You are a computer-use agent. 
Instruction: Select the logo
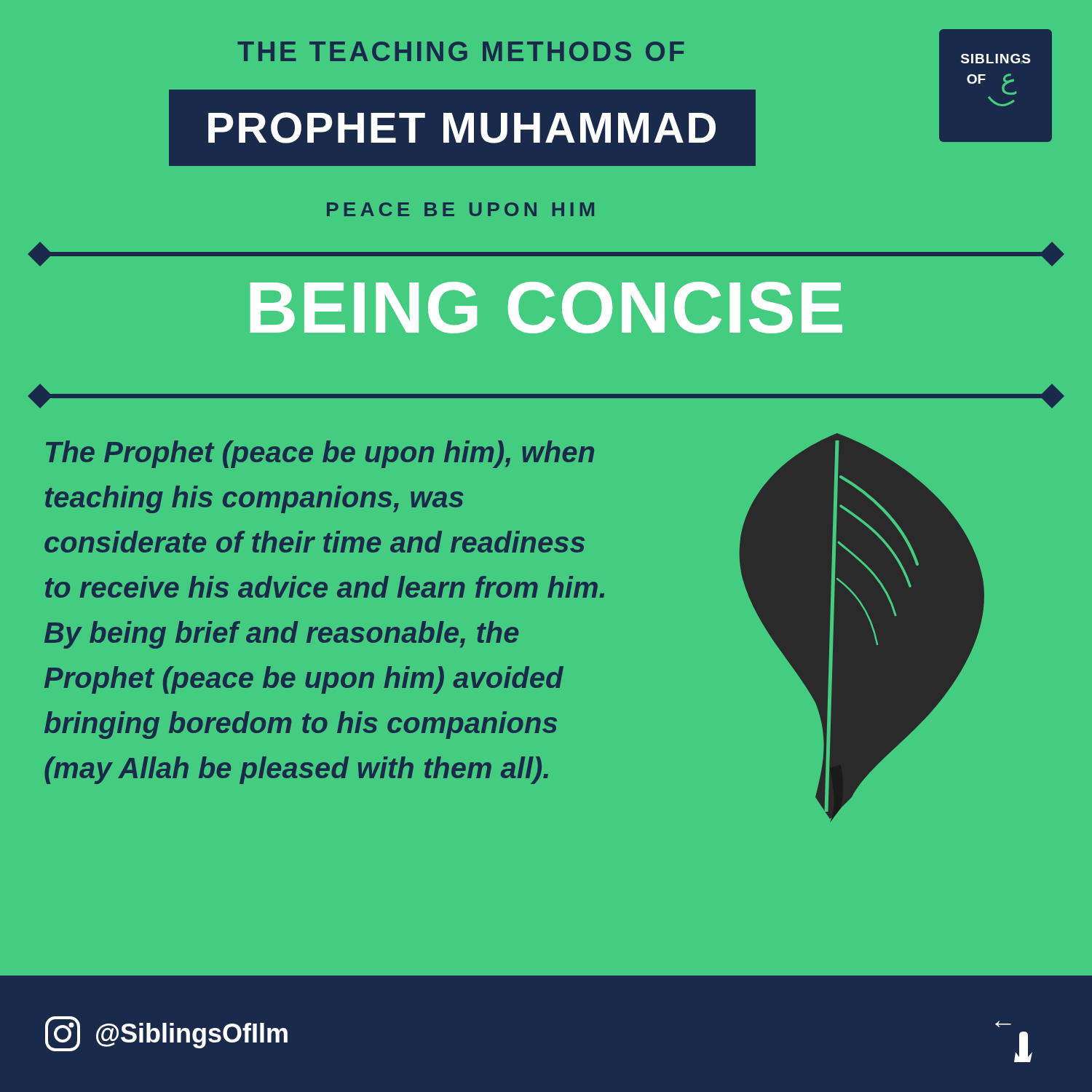click(996, 86)
